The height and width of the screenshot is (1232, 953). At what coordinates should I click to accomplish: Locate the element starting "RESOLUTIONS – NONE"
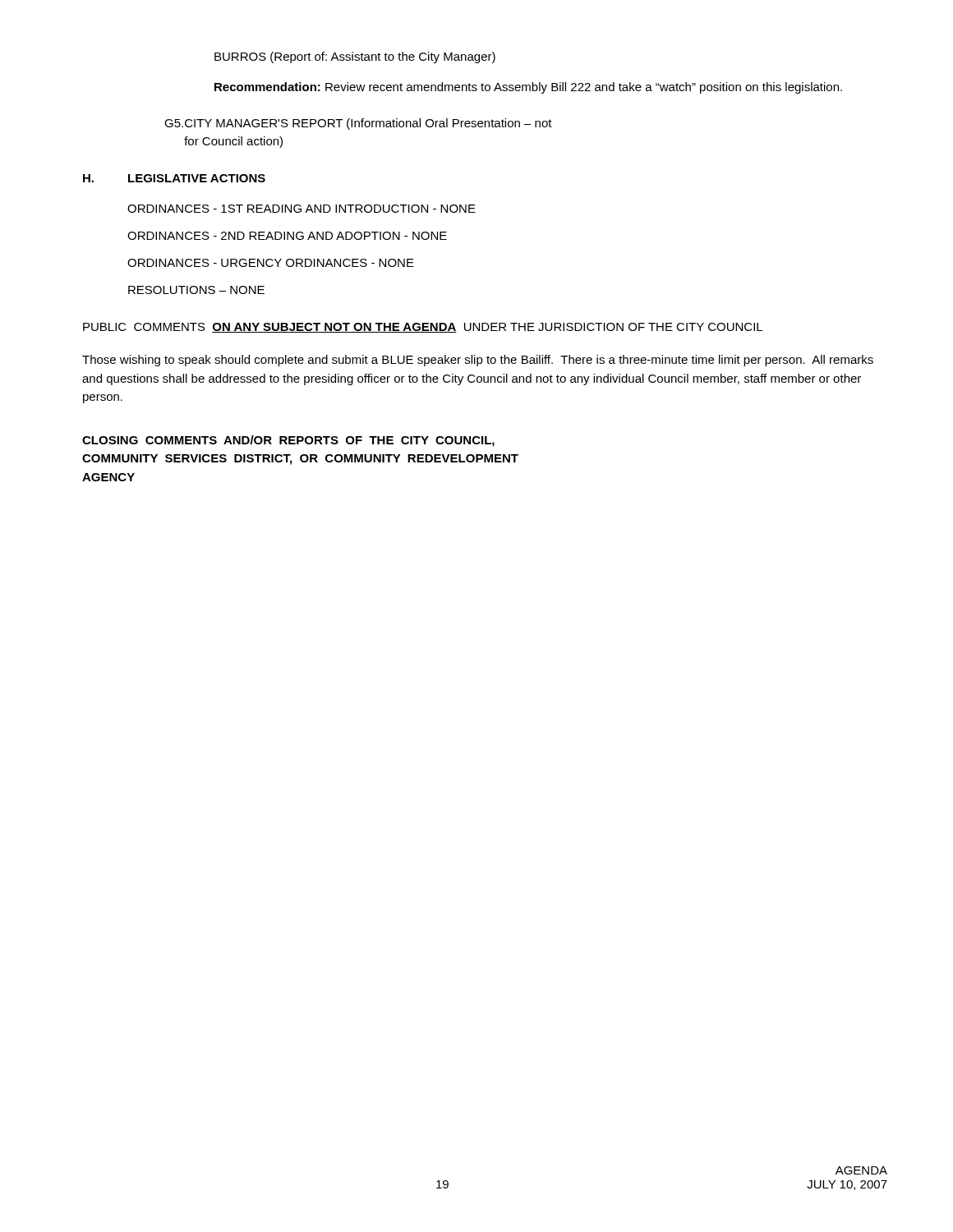(196, 290)
